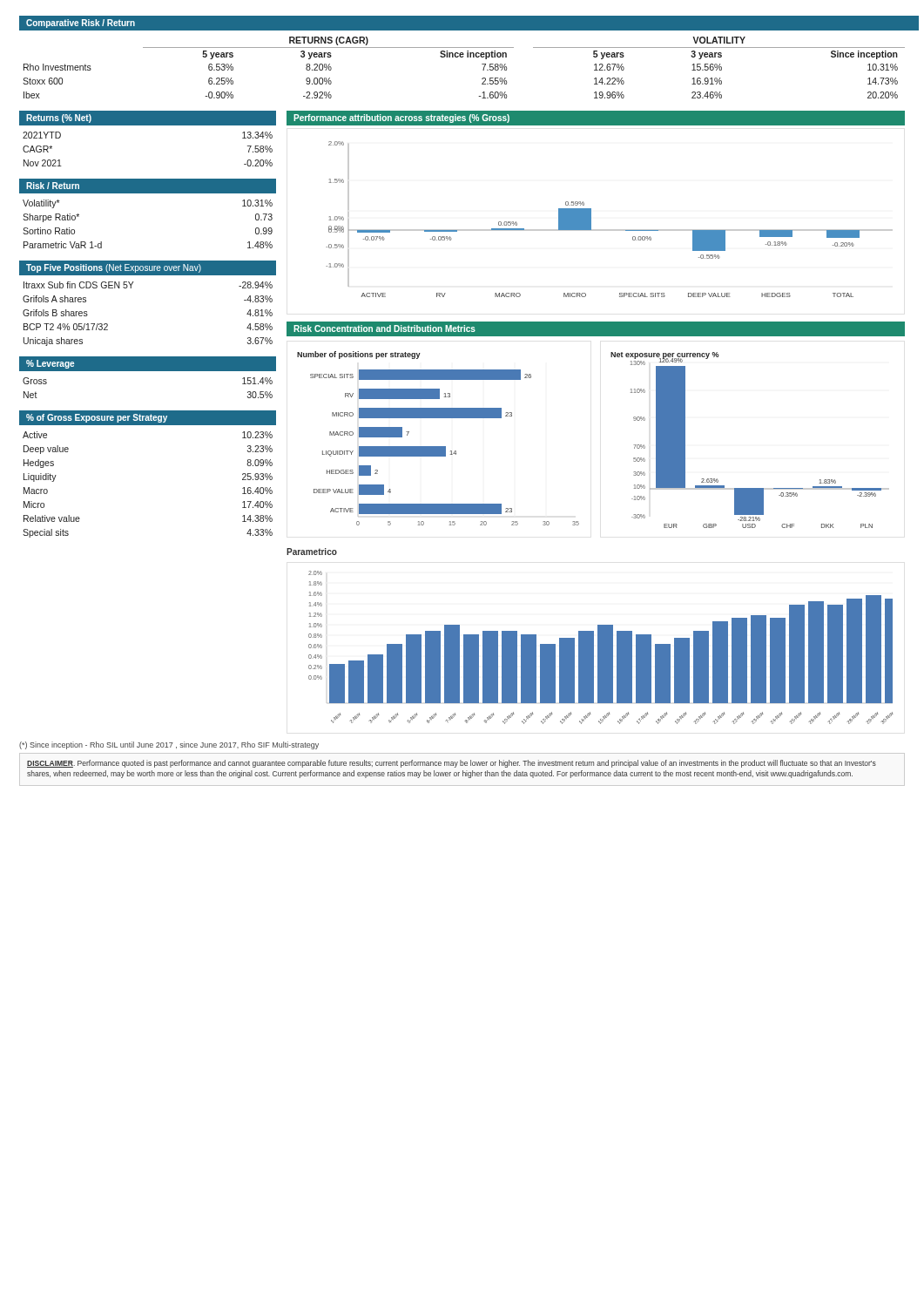Click on the text block starting "Risk Concentration and Distribution Metrics"
The width and height of the screenshot is (924, 1307).
[384, 329]
